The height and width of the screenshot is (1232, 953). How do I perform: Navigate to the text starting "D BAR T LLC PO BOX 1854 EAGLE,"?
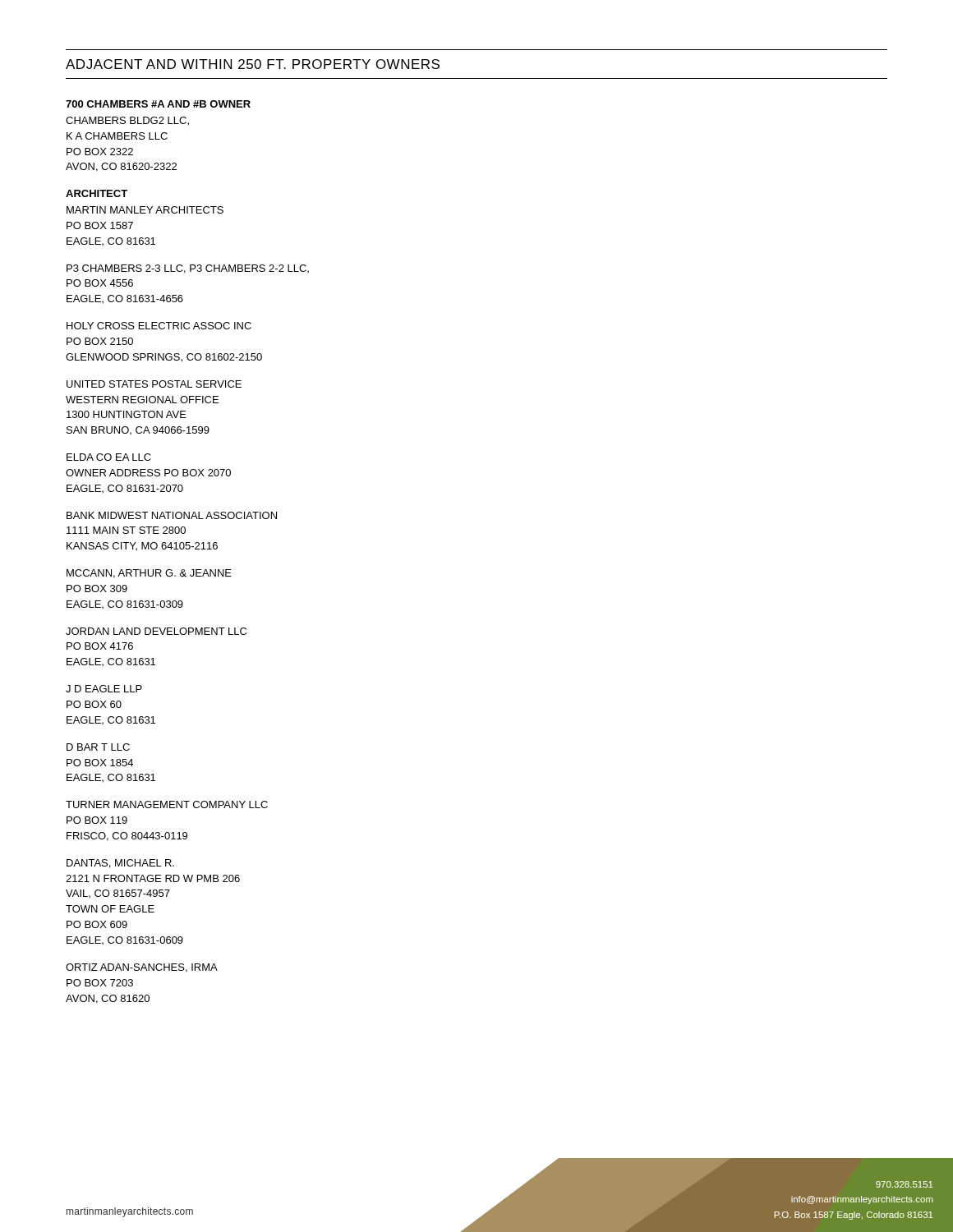pos(98,747)
